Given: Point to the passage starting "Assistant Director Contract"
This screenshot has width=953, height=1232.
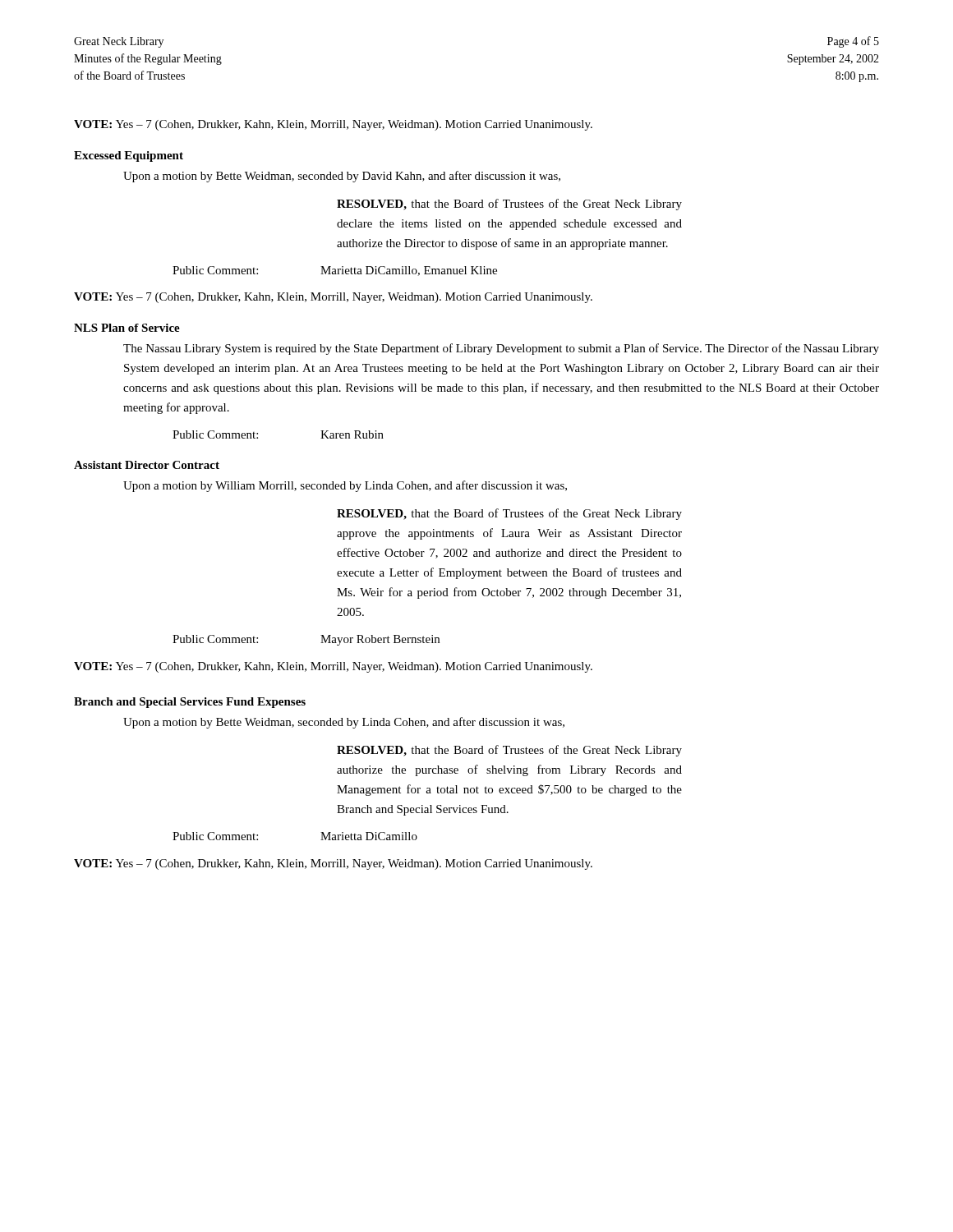Looking at the screenshot, I should 147,465.
